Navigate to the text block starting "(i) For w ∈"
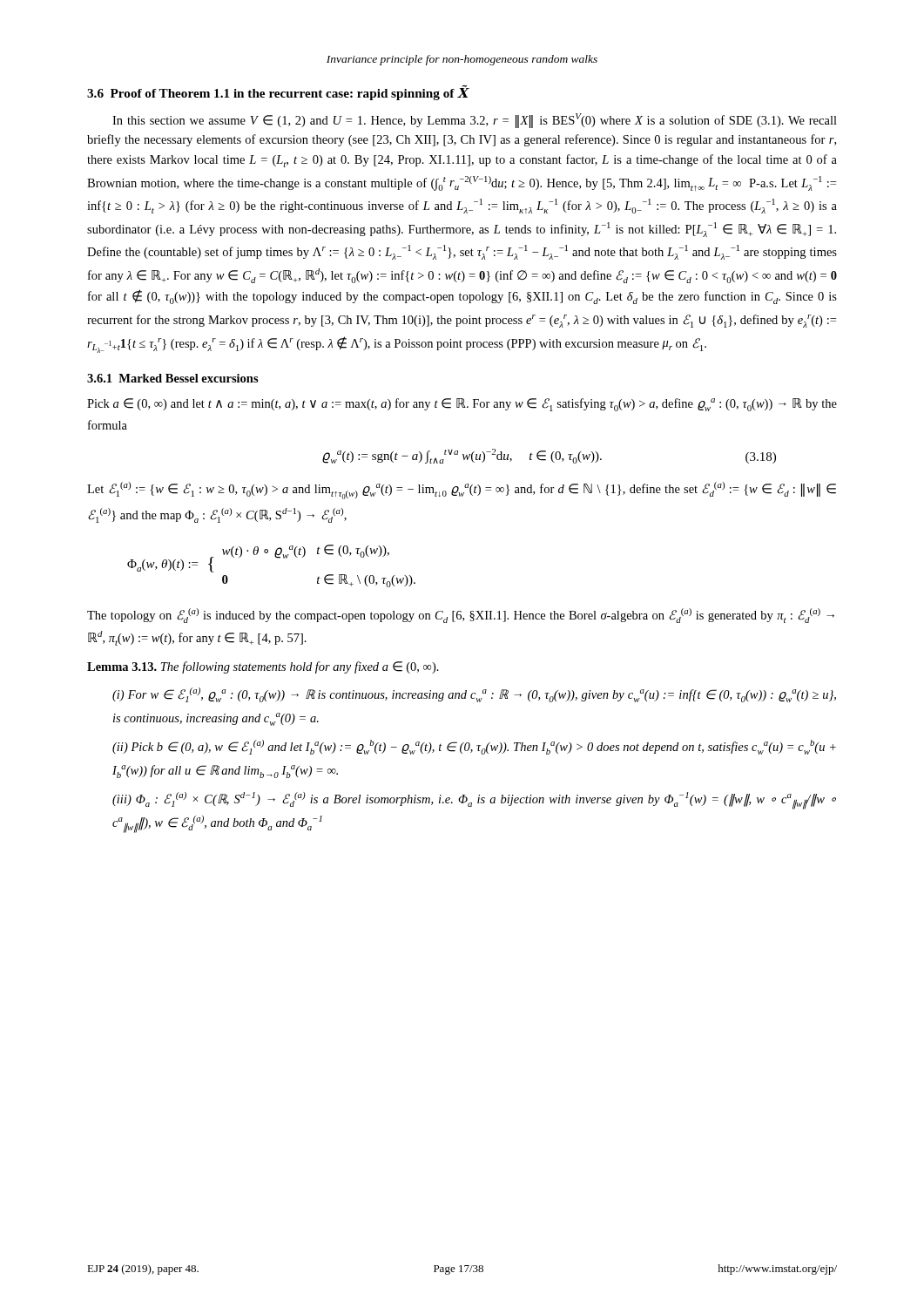924x1307 pixels. [x=475, y=706]
